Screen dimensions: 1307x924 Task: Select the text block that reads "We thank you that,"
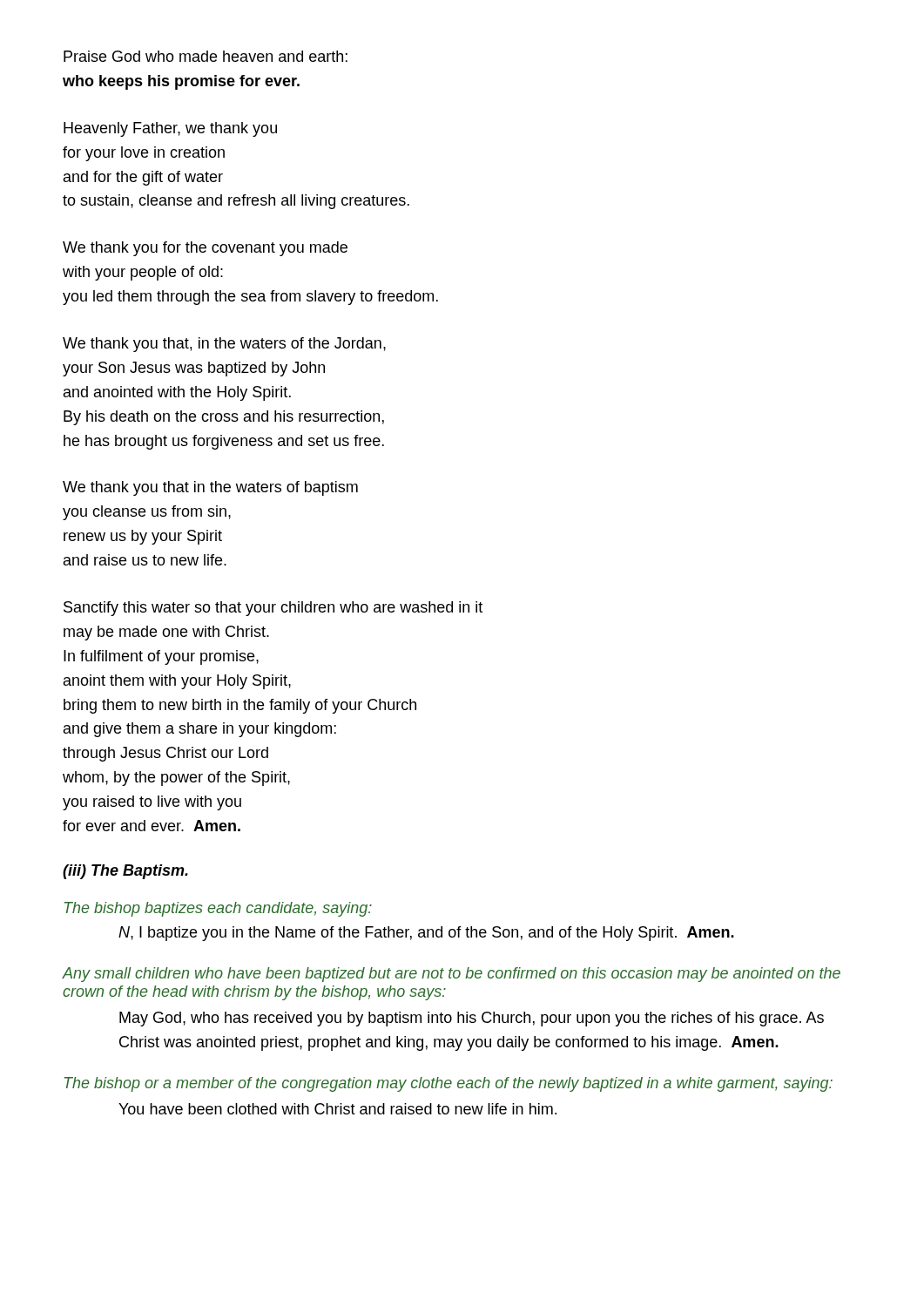click(225, 392)
